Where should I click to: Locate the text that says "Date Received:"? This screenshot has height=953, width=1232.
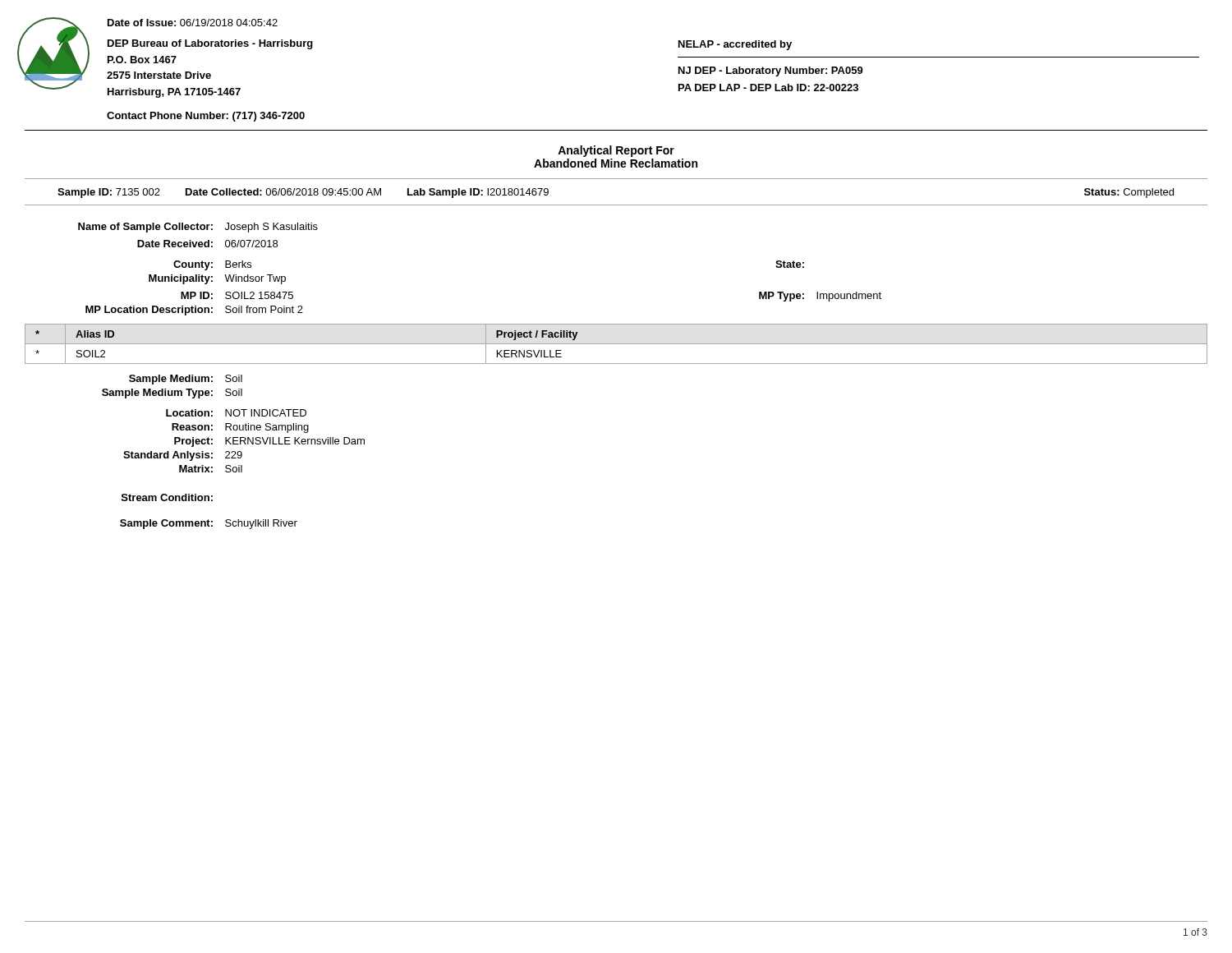click(x=175, y=243)
